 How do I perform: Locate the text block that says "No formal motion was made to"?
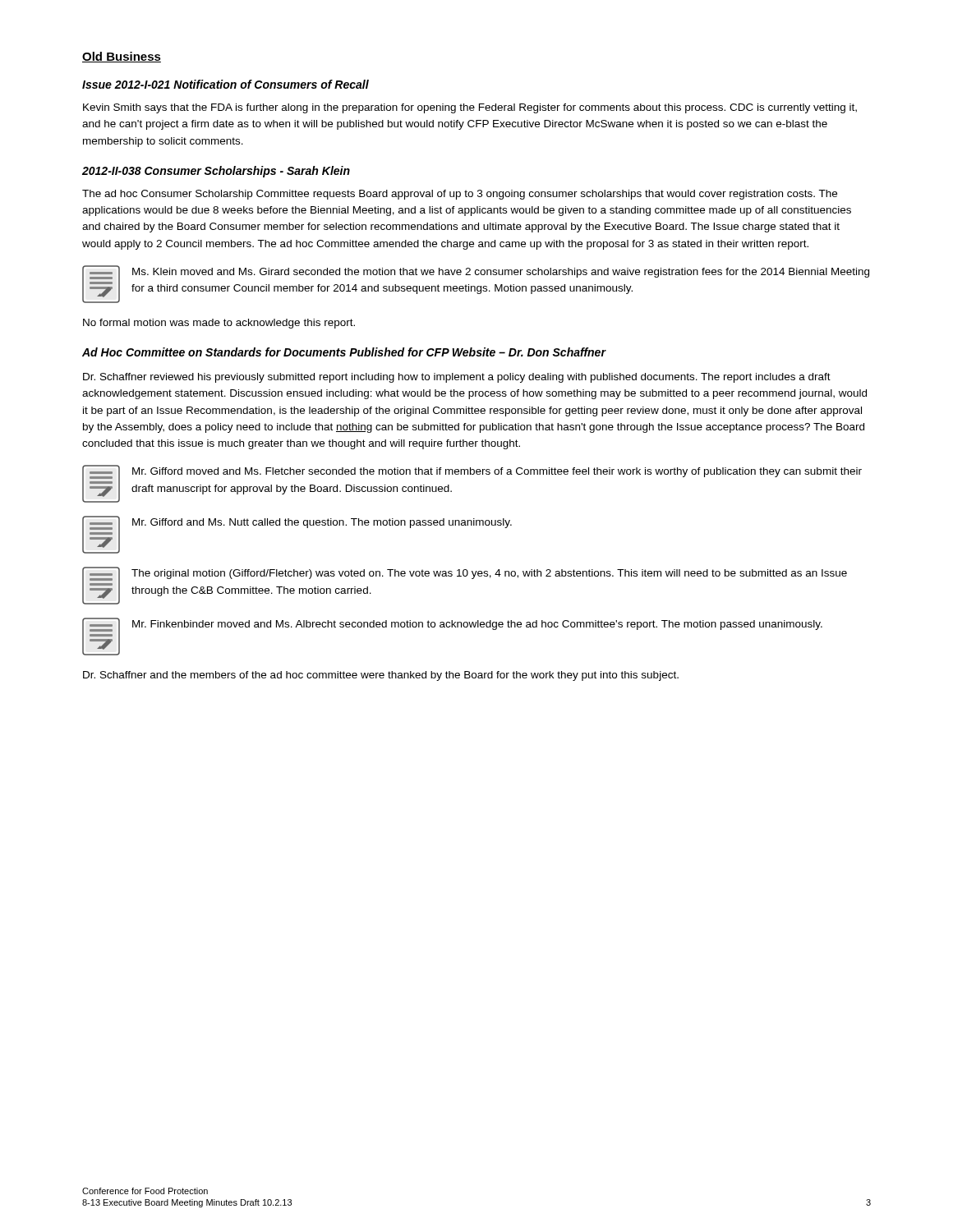219,322
